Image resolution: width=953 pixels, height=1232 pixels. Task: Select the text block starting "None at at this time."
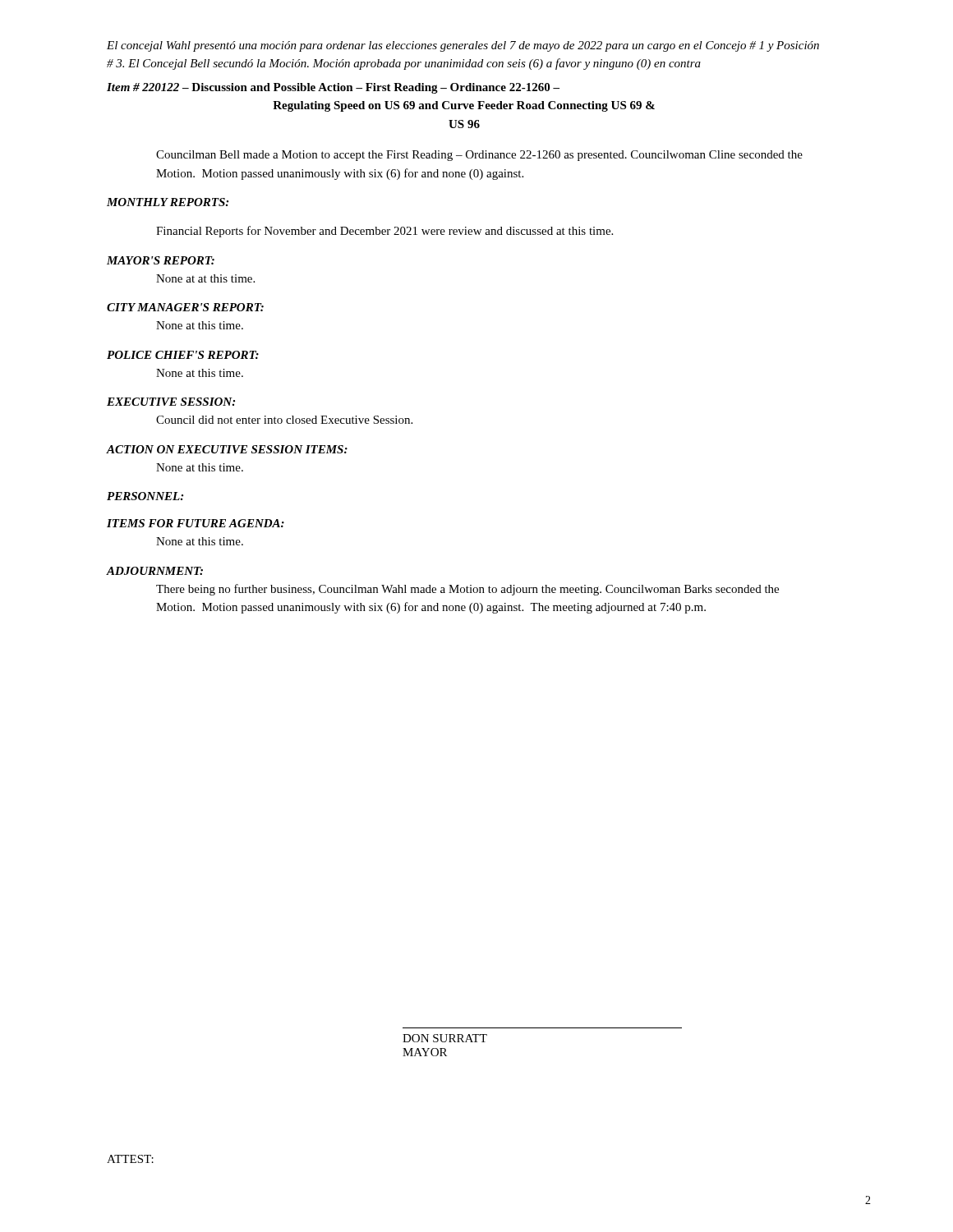tap(205, 278)
